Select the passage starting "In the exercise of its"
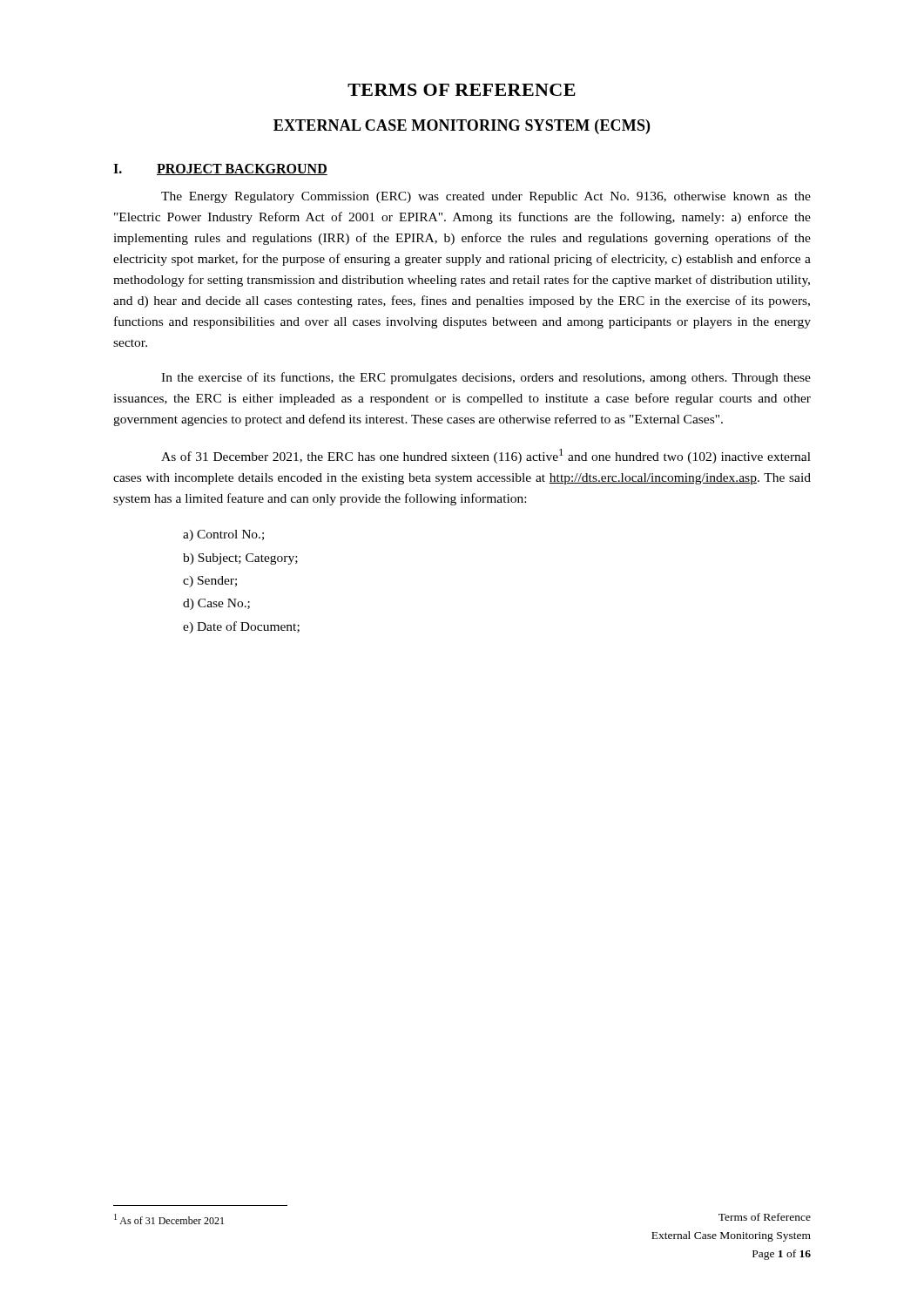This screenshot has width=924, height=1307. pyautogui.click(x=462, y=398)
